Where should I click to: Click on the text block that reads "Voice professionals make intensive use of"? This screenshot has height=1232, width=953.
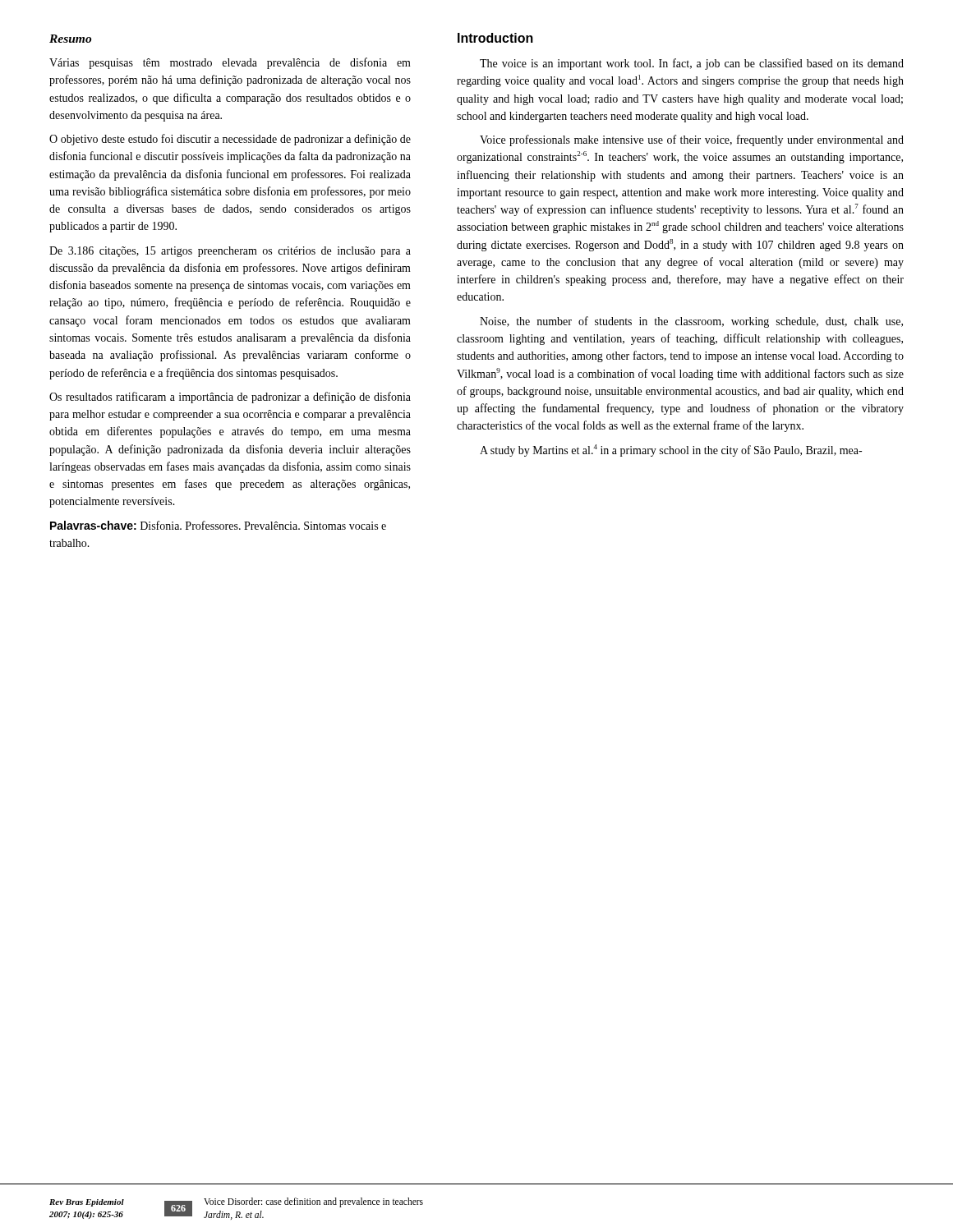[x=680, y=219]
